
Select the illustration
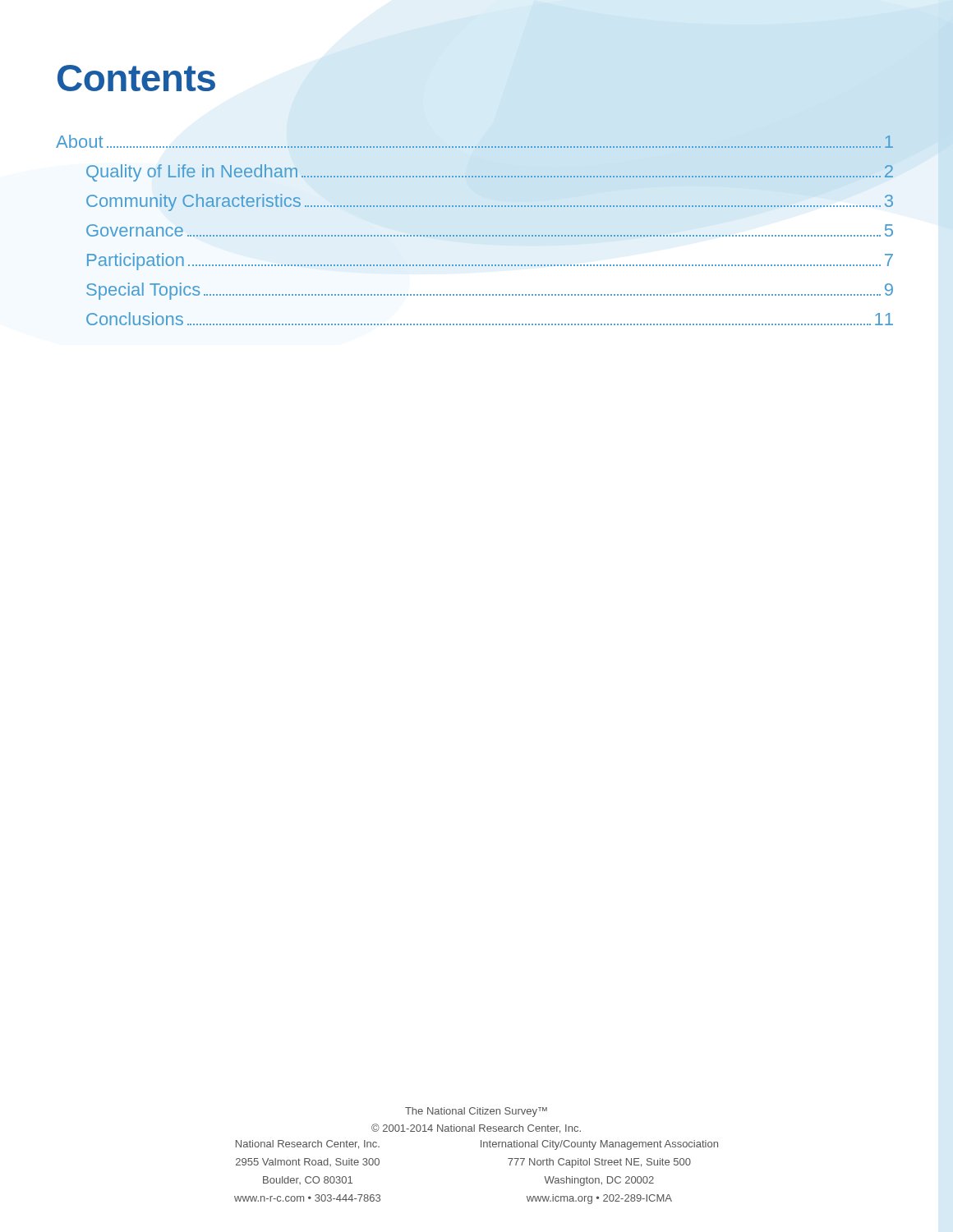point(476,172)
